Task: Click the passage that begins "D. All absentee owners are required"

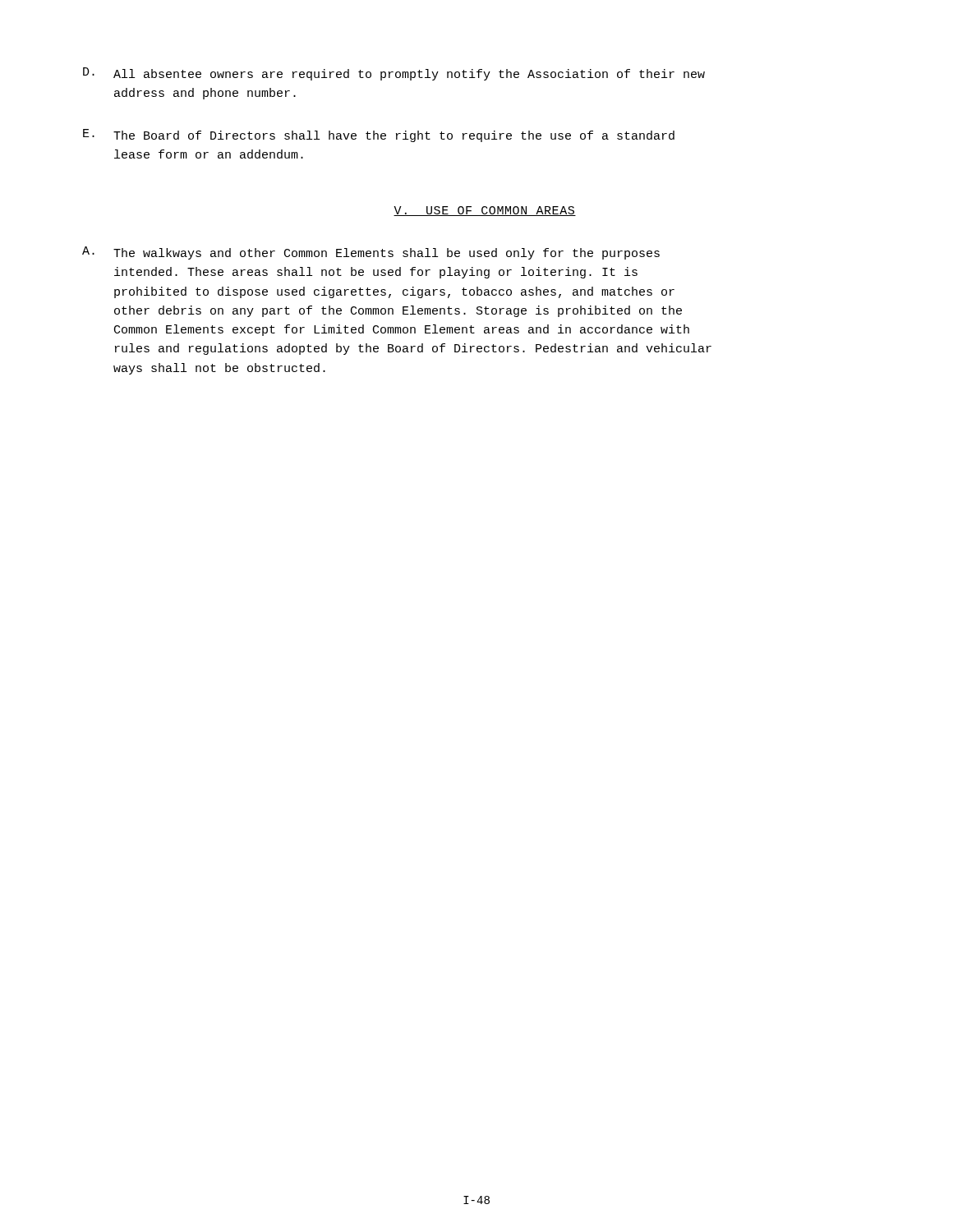Action: tap(485, 85)
